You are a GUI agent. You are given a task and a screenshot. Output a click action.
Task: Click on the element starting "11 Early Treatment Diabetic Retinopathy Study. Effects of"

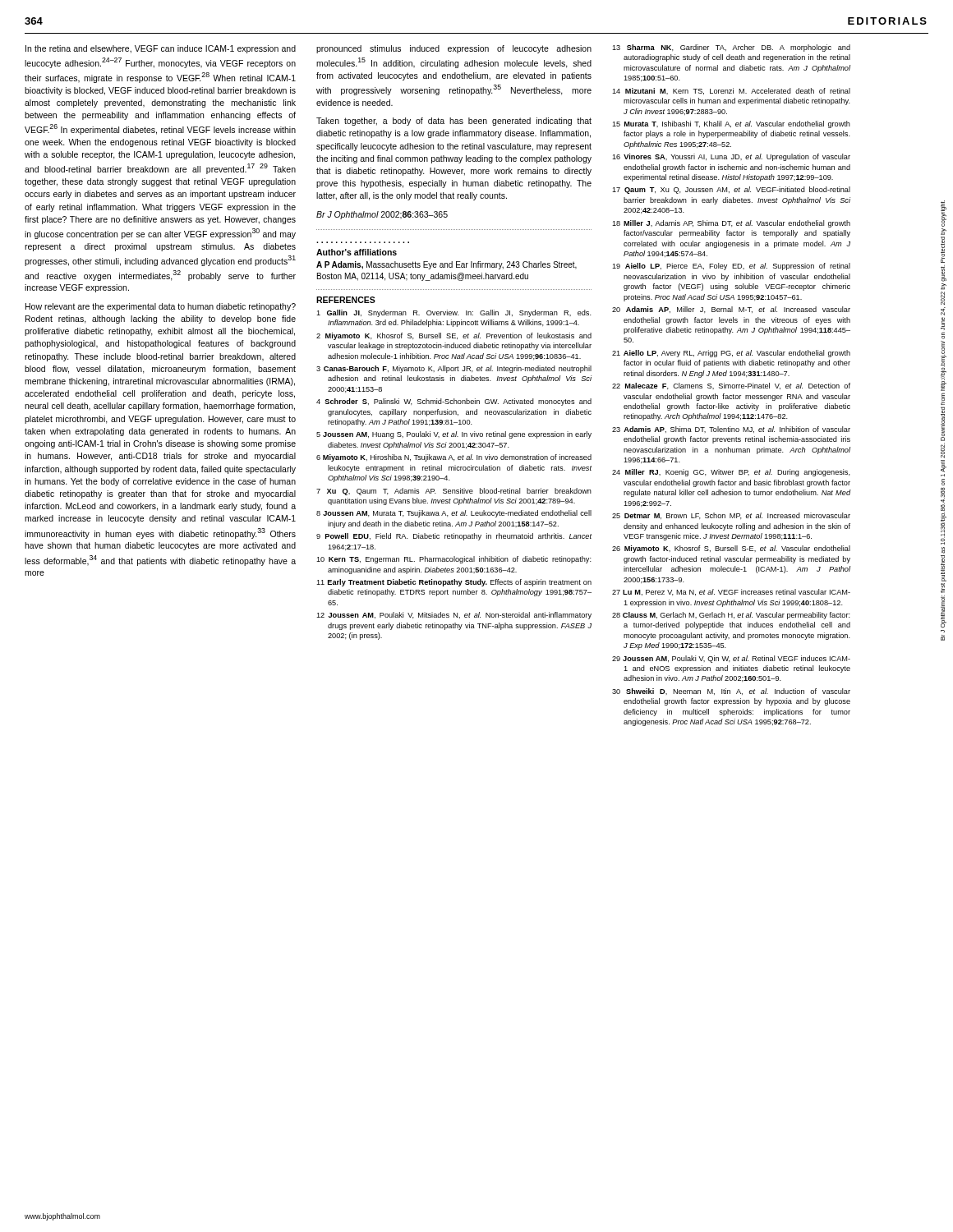pyautogui.click(x=454, y=592)
